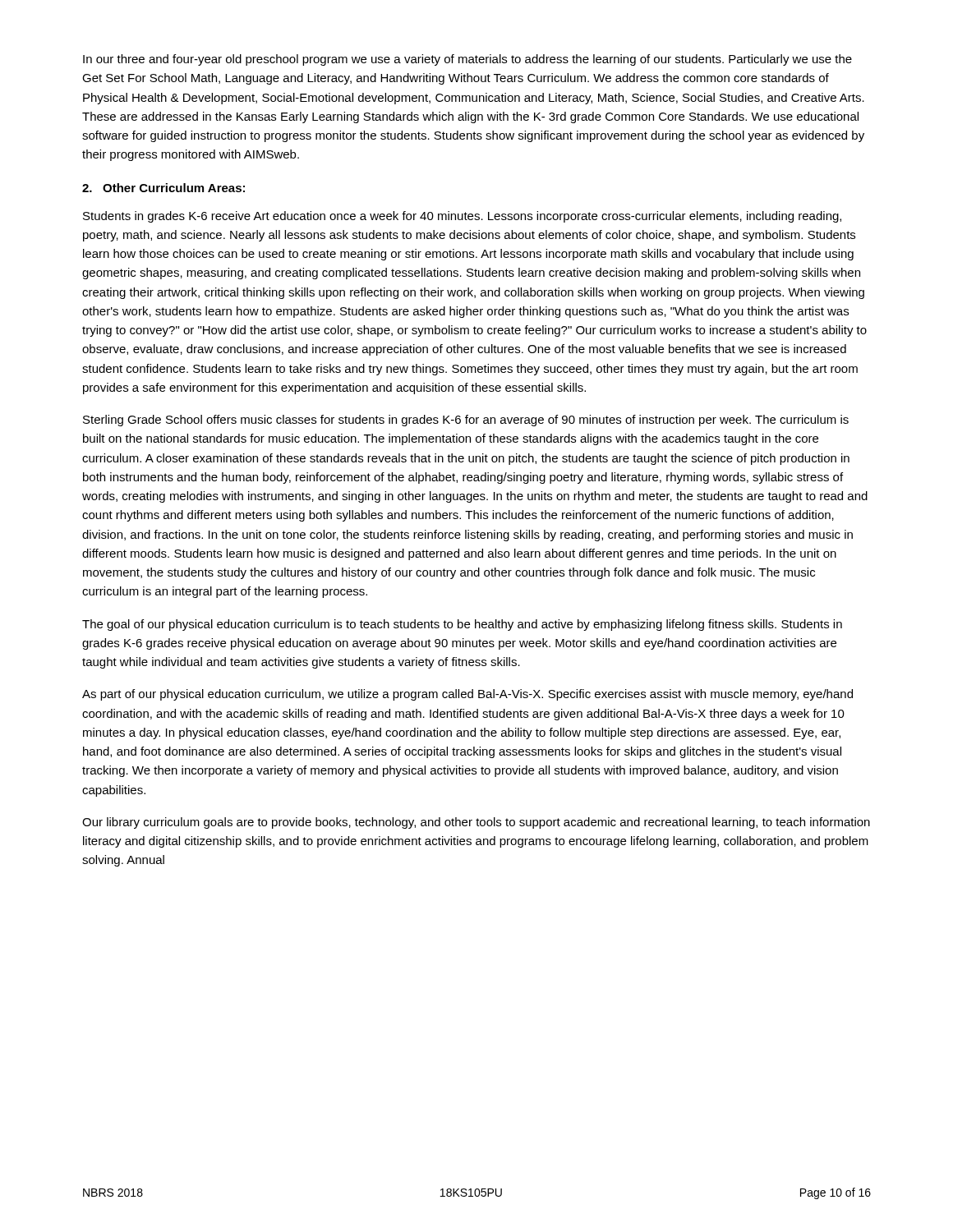Navigate to the element starting "Sterling Grade School offers"

tap(475, 505)
